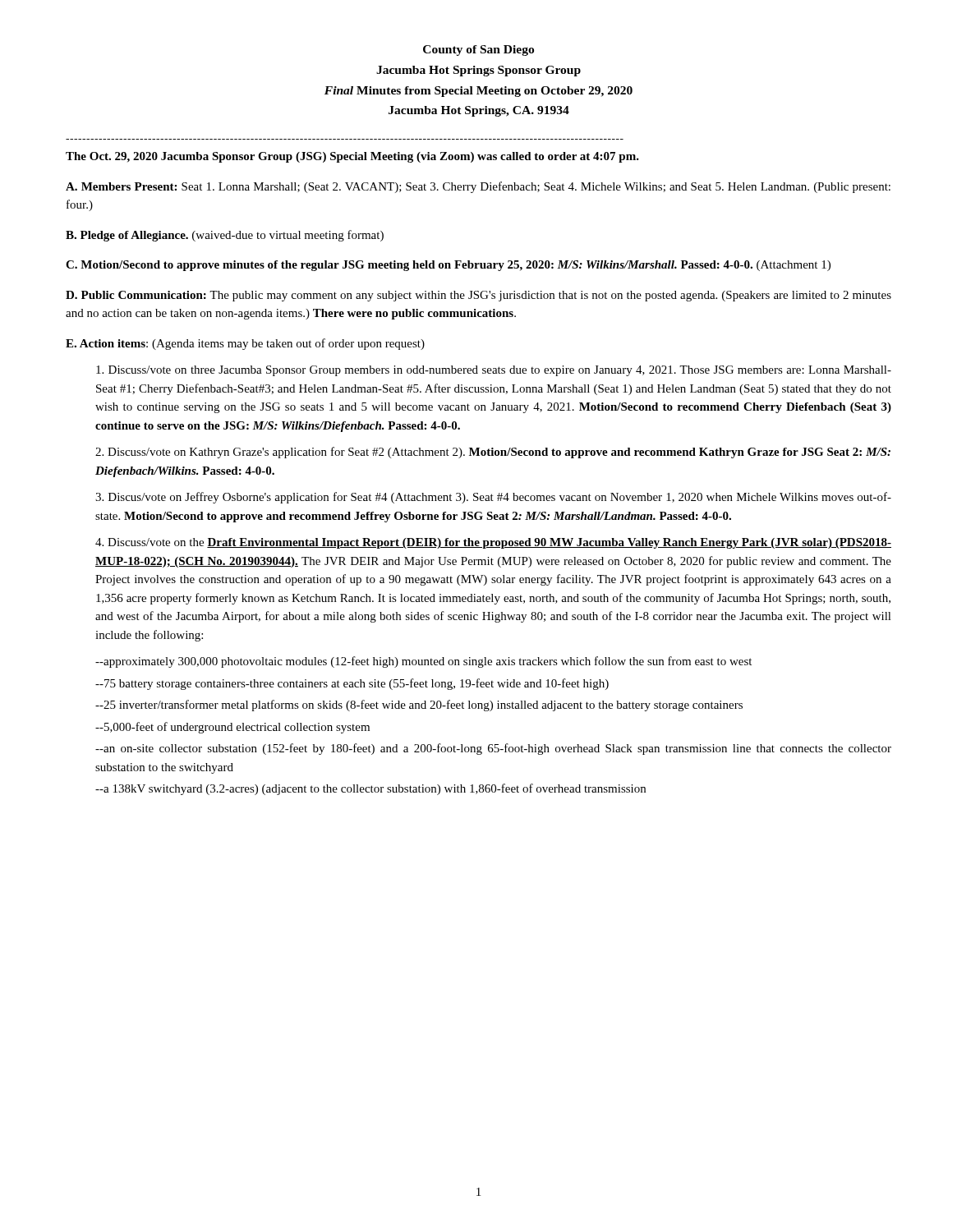Locate the passage starting "--approximately 300,000 photovoltaic modules (12-feet high) mounted on"
This screenshot has width=957, height=1232.
(424, 661)
